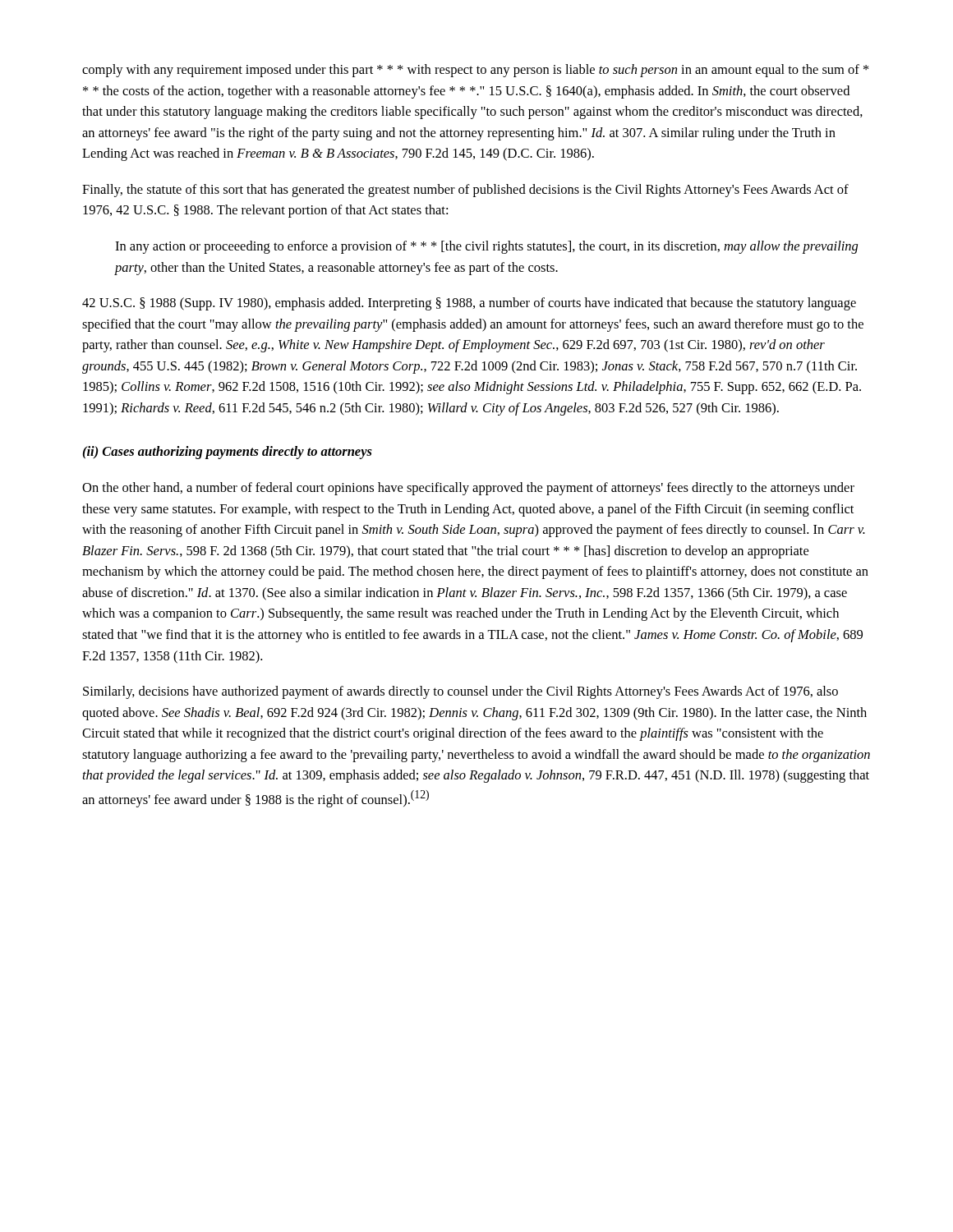Click the passage that begins "comply with any"

click(x=476, y=111)
